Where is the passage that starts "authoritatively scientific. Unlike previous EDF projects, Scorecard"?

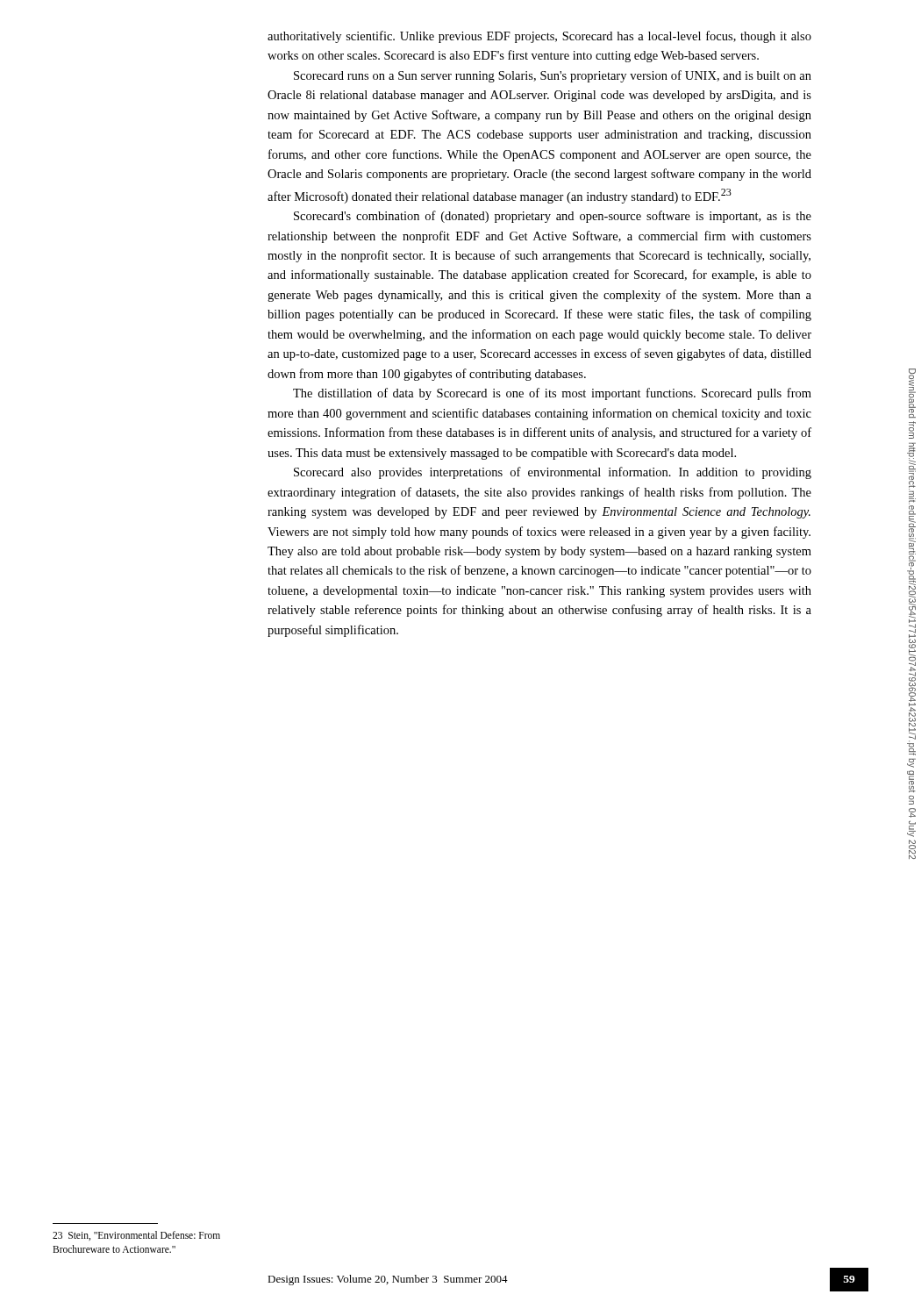point(539,333)
